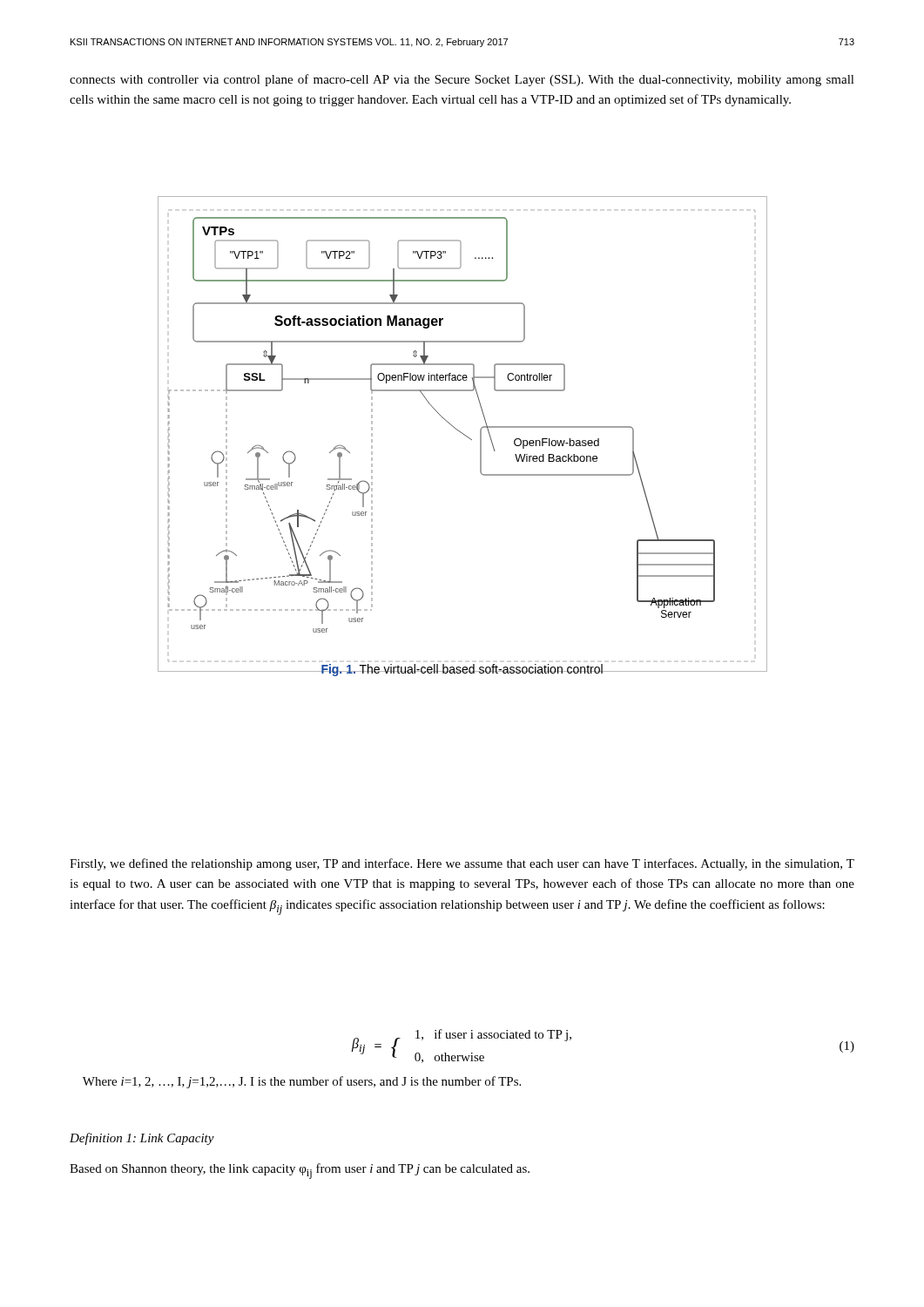Click the formula that begins "βij = { 1, if user"
Screen dimensions: 1307x924
tap(462, 1046)
